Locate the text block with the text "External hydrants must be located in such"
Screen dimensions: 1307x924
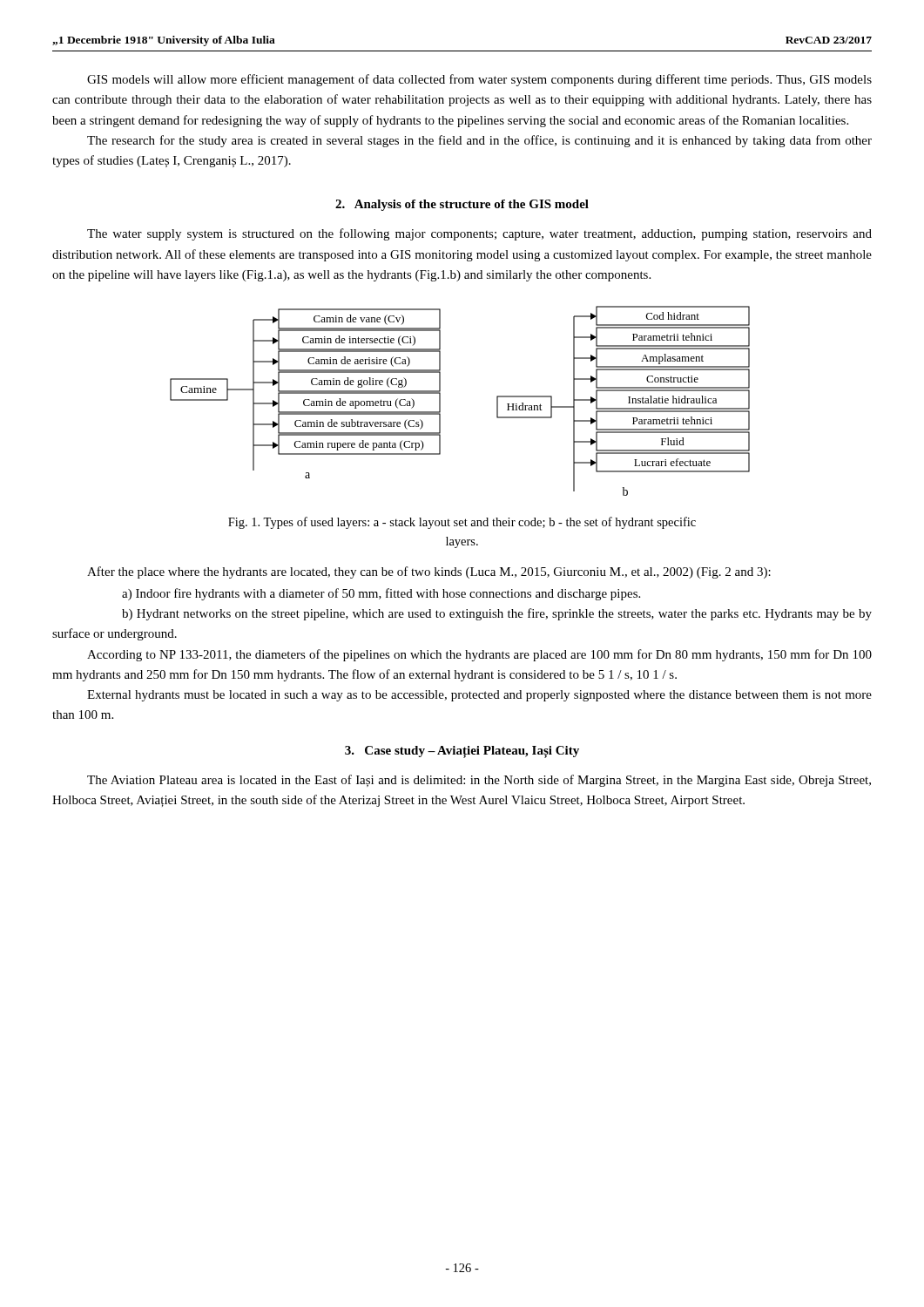[462, 705]
